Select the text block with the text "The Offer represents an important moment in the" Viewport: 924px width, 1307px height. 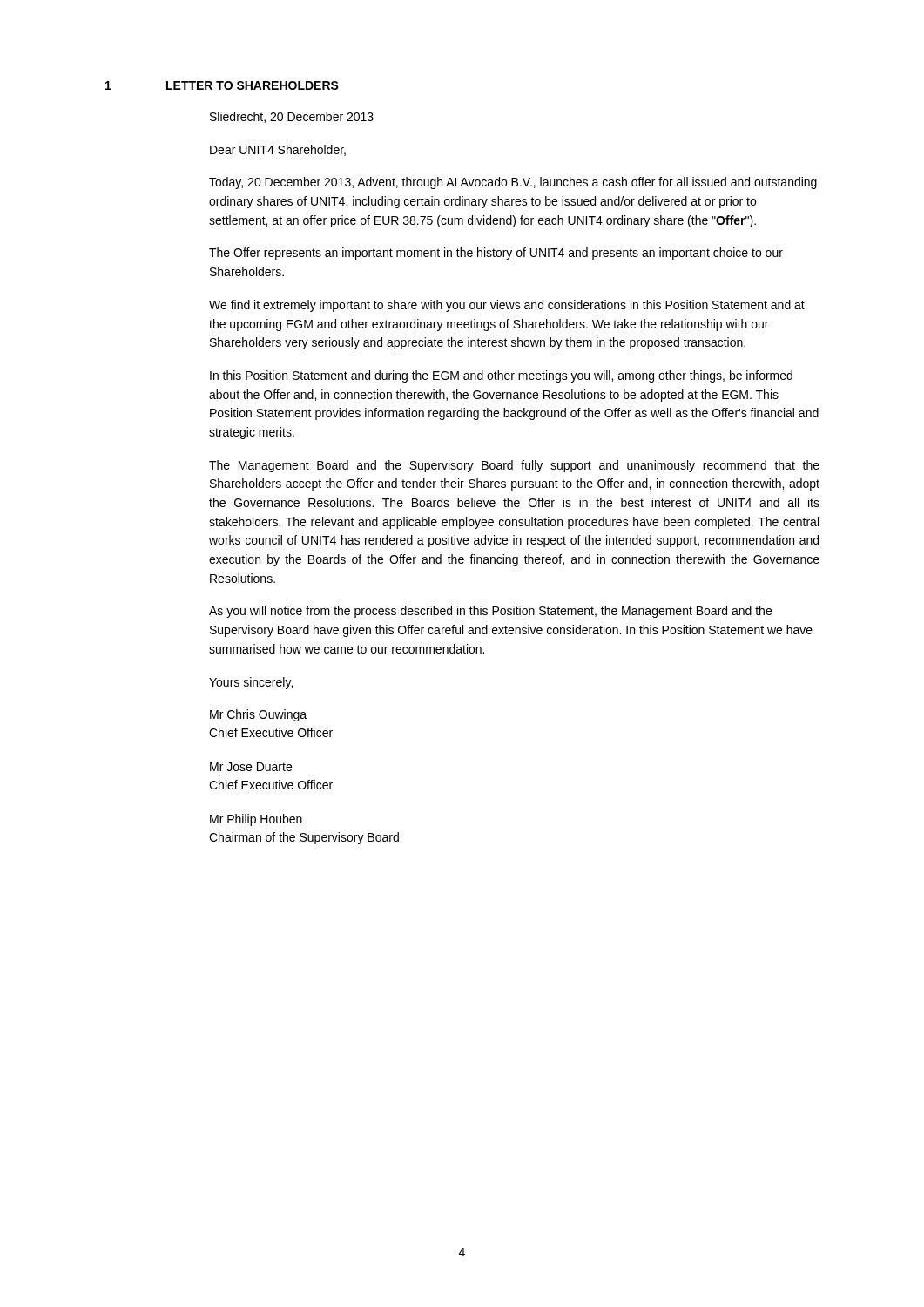(x=496, y=263)
